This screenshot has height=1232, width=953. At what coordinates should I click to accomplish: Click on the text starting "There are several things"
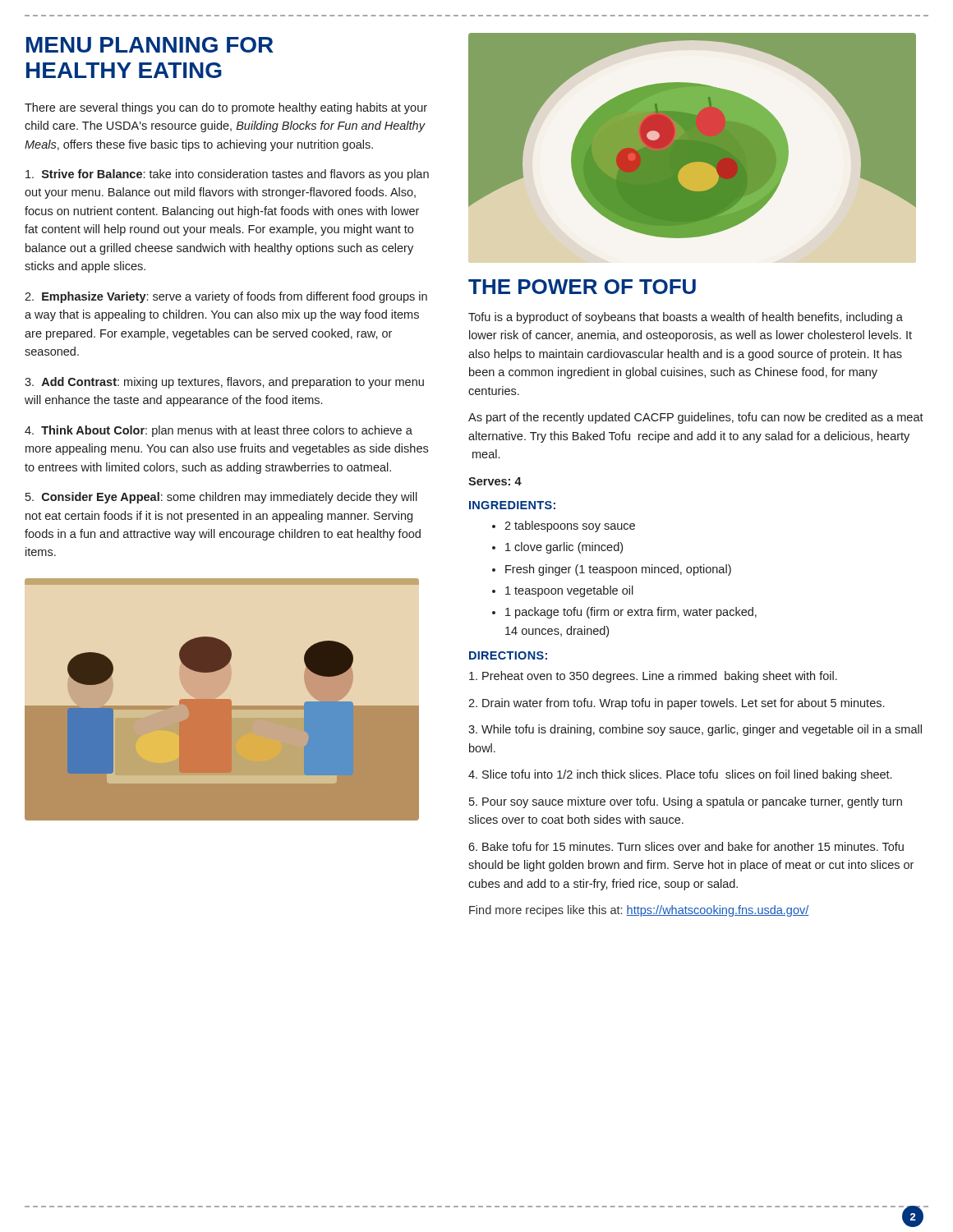[x=230, y=126]
